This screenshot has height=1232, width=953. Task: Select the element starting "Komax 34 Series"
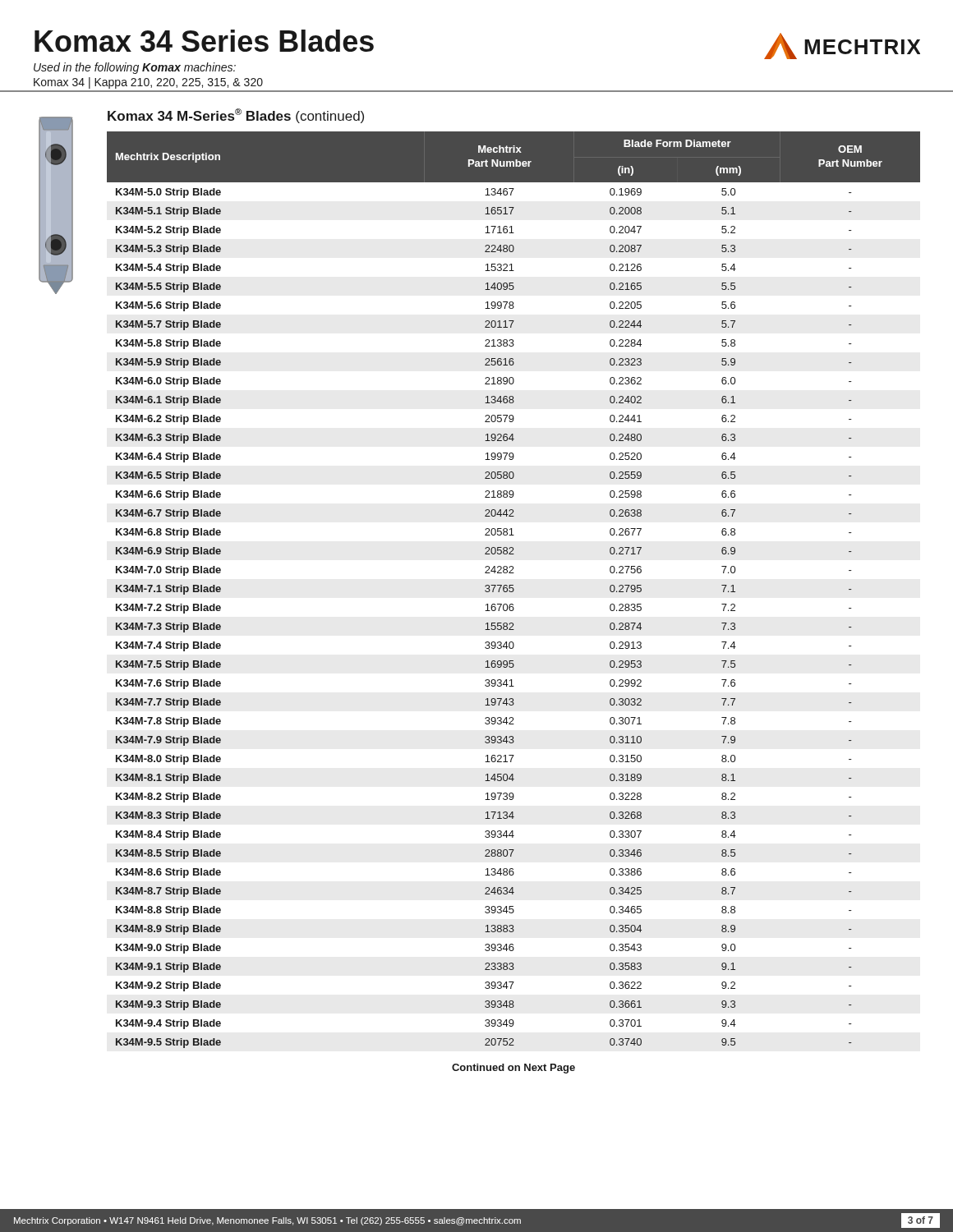[x=204, y=57]
